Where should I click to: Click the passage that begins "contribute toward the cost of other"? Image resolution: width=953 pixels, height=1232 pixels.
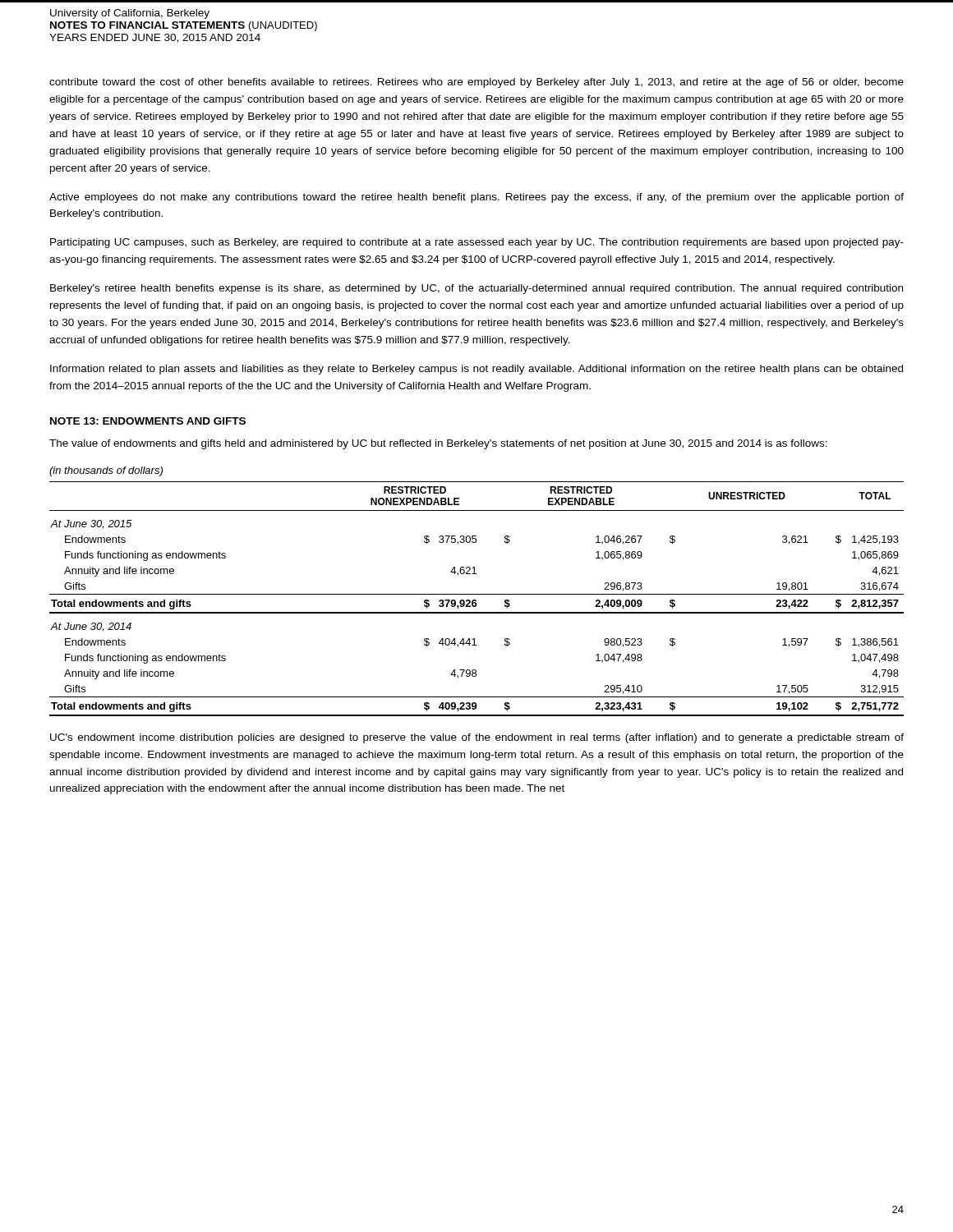pos(476,125)
